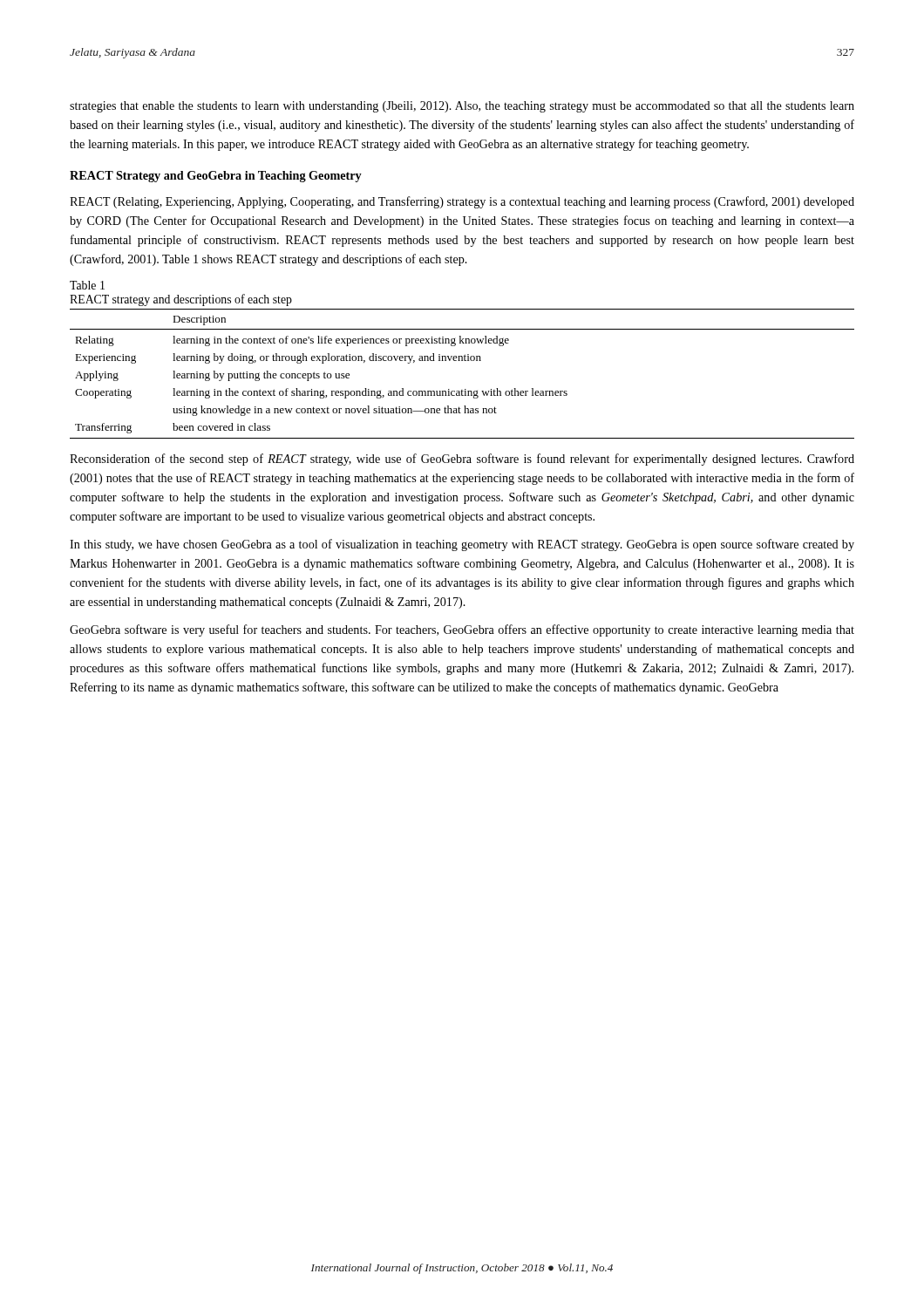Locate the table with the text "learning by putting the"
This screenshot has height=1308, width=924.
pos(462,373)
